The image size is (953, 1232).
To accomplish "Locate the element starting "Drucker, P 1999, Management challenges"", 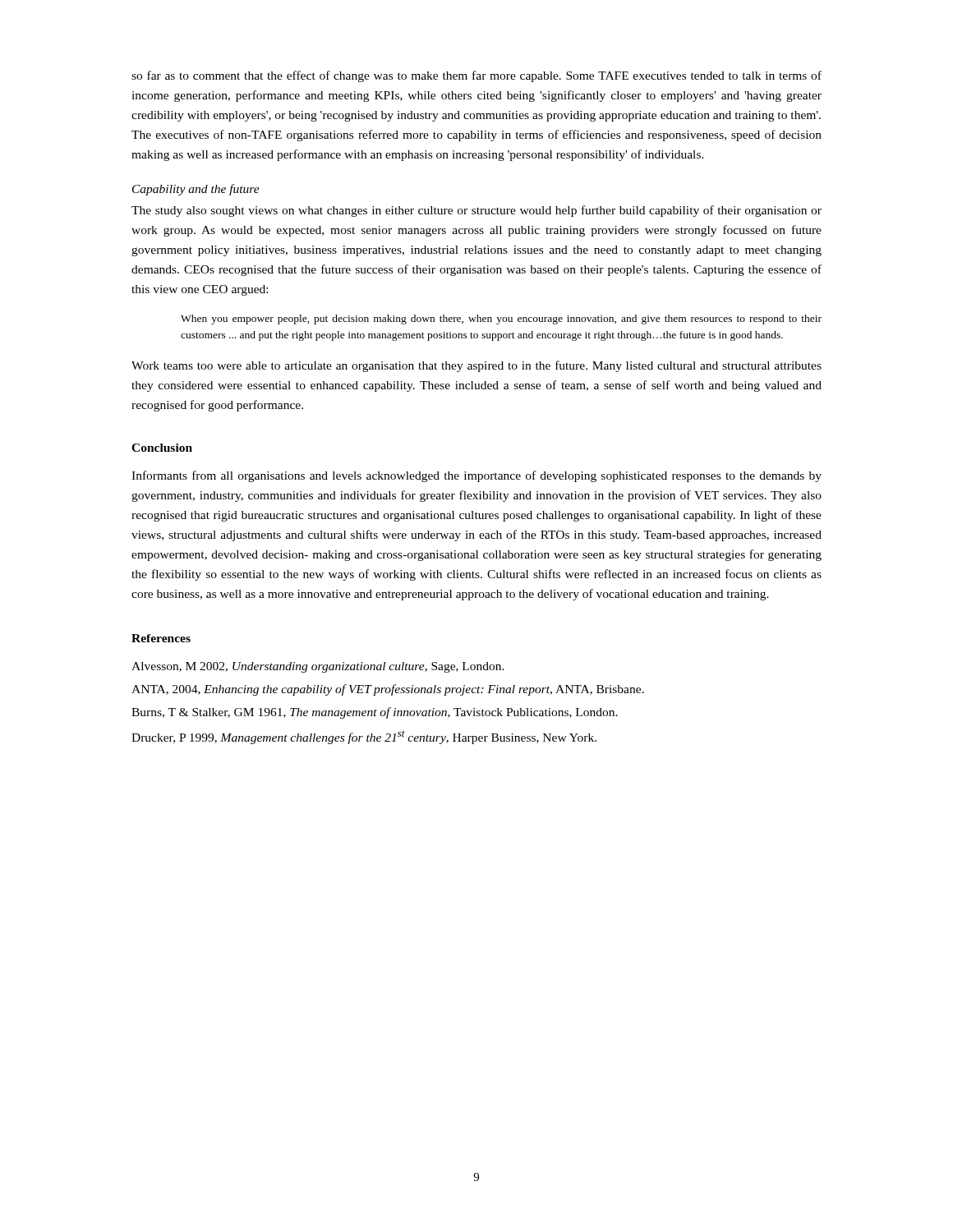I will (x=364, y=735).
